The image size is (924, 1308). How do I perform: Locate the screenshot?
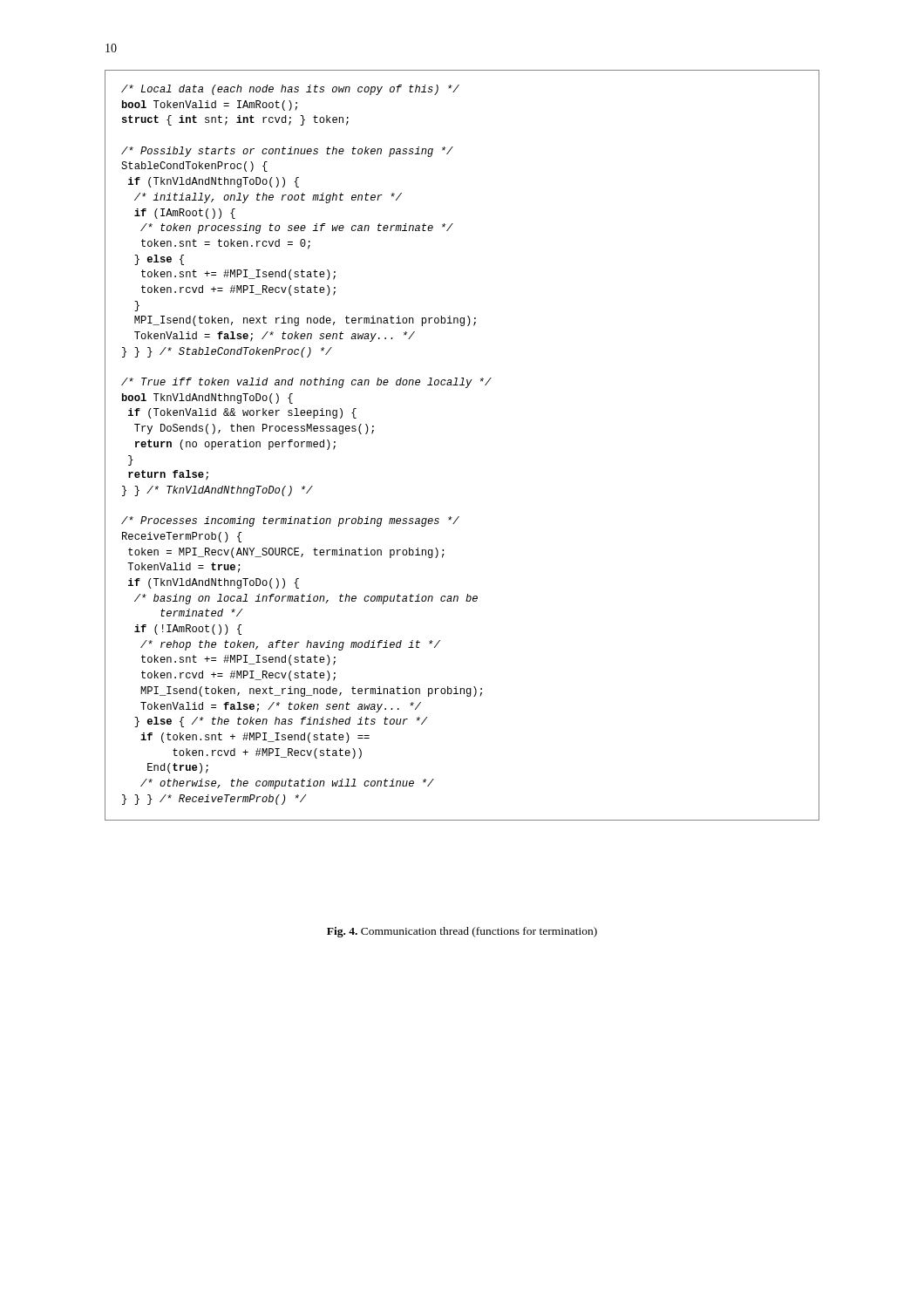click(462, 445)
